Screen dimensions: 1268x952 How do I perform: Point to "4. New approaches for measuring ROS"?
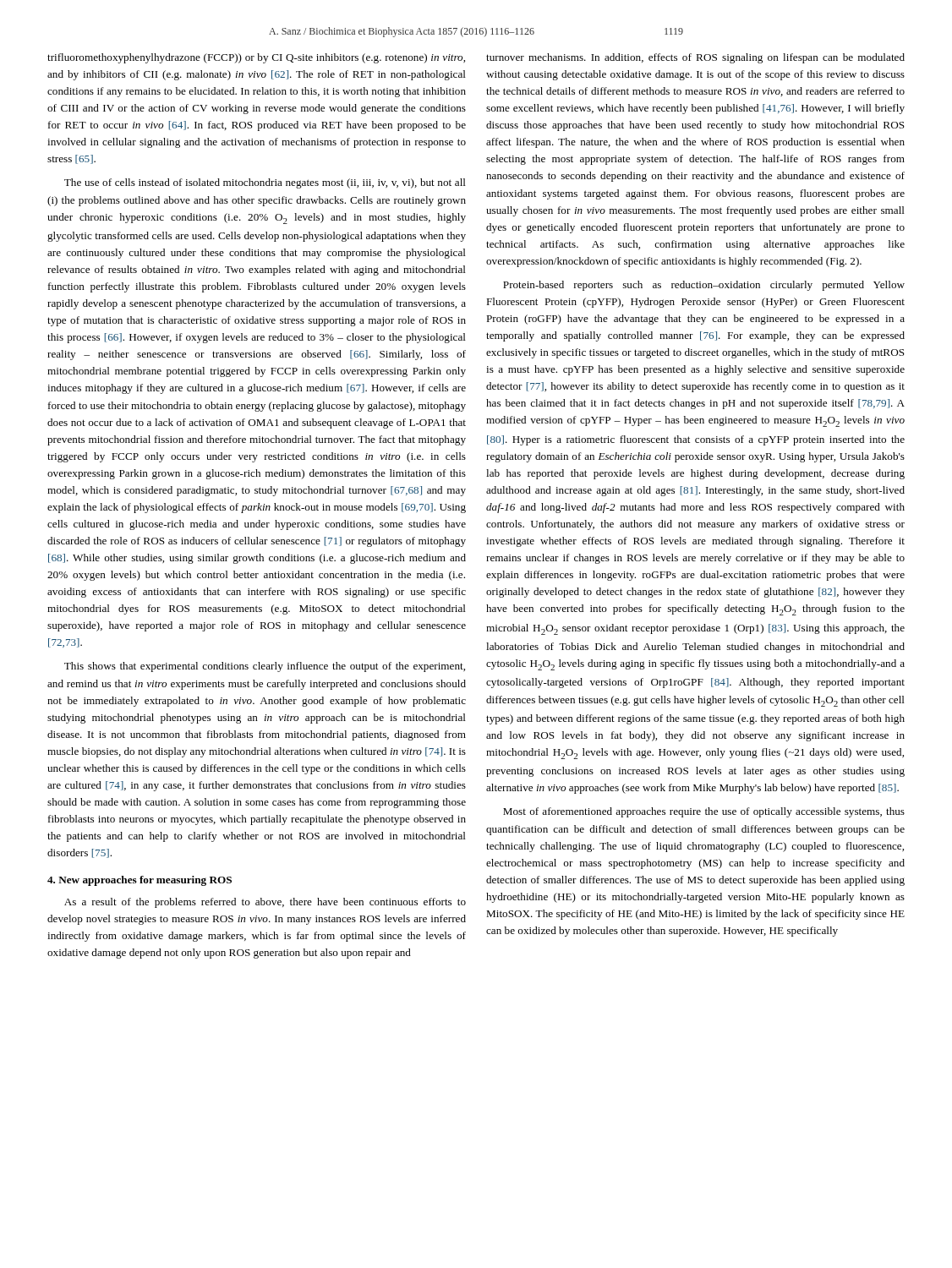140,881
